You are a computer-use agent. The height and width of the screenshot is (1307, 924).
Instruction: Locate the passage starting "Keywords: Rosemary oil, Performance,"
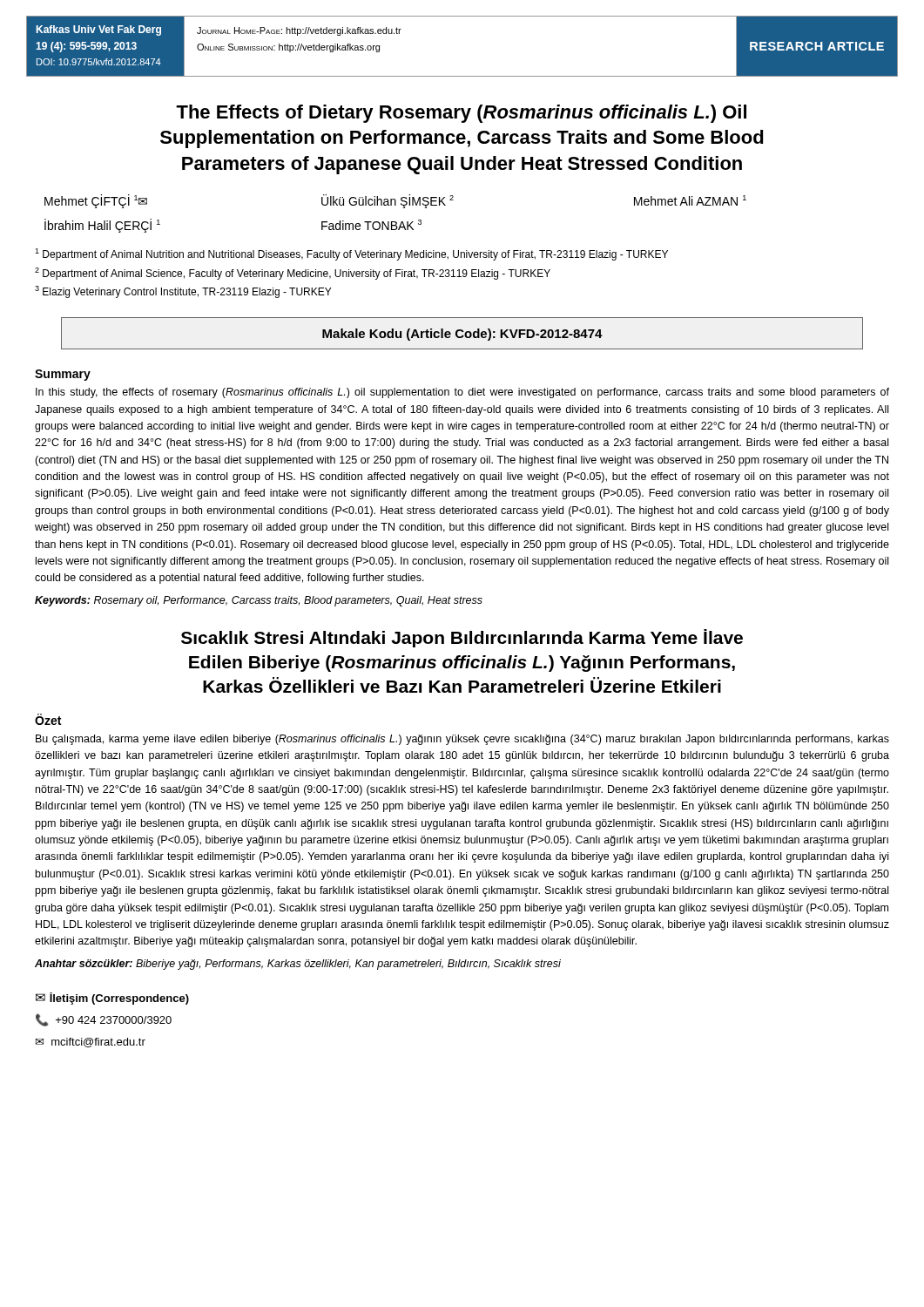pos(259,600)
